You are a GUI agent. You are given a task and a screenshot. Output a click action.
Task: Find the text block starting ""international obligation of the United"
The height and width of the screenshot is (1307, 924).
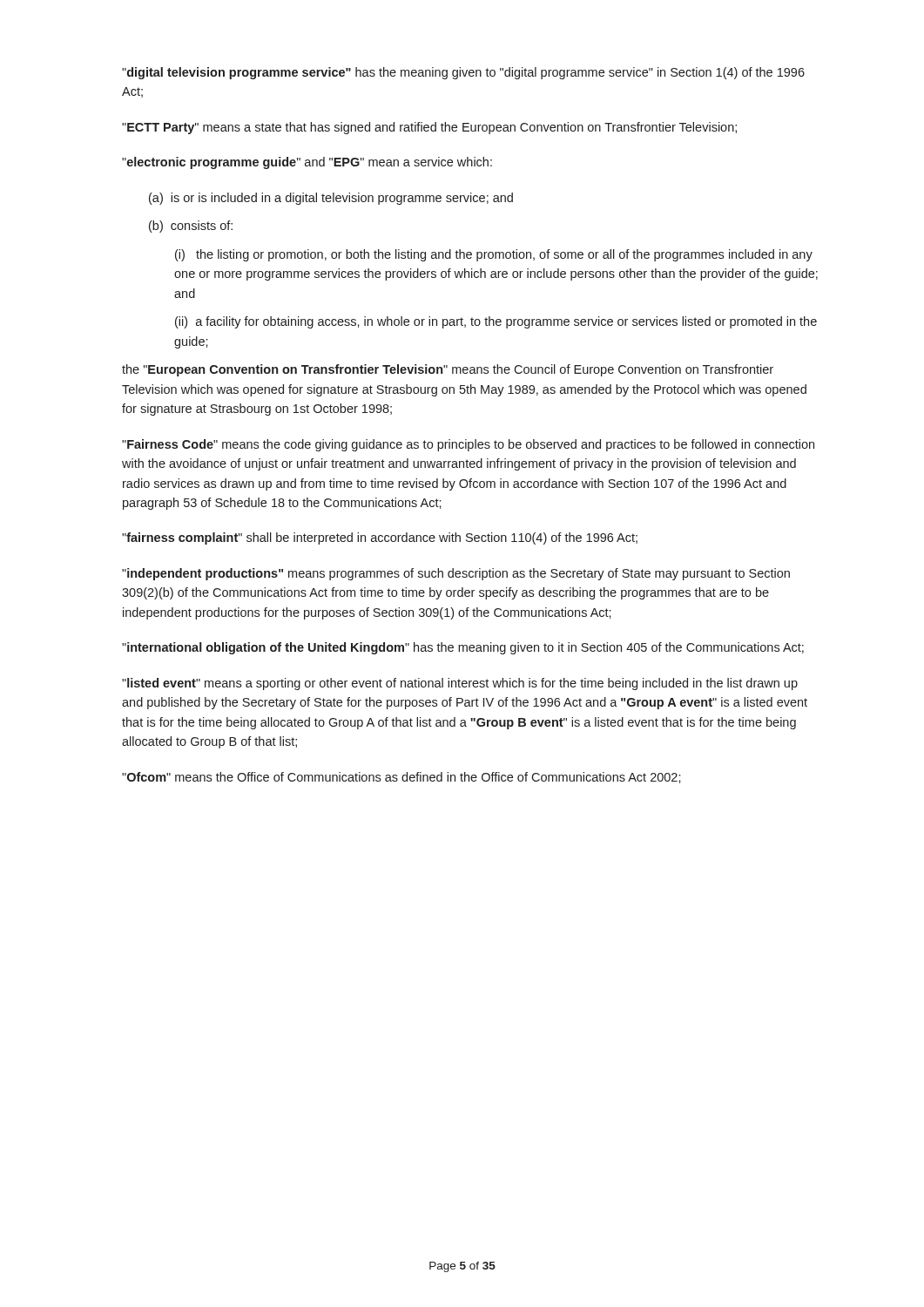[463, 648]
